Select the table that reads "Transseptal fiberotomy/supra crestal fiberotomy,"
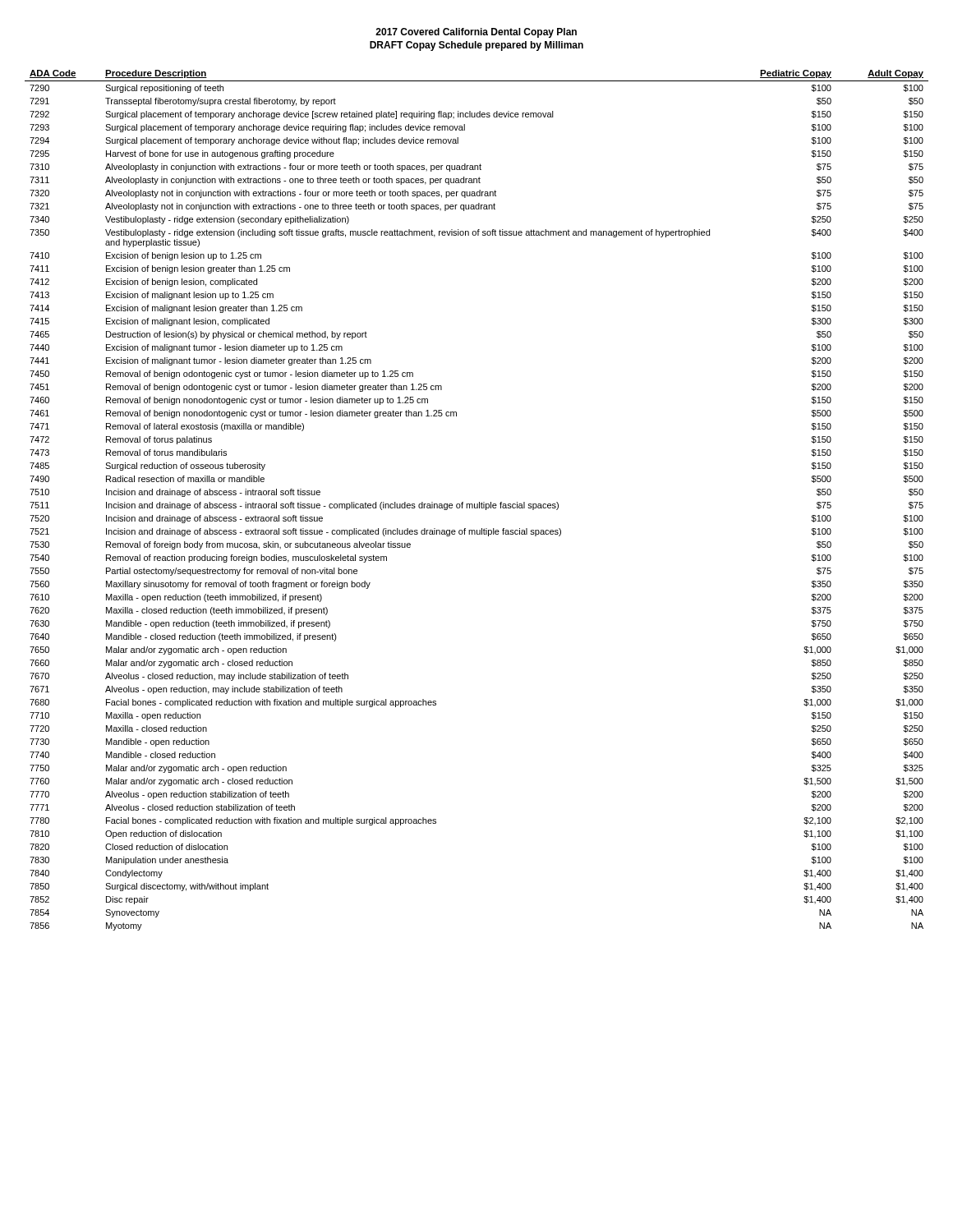953x1232 pixels. pos(476,499)
